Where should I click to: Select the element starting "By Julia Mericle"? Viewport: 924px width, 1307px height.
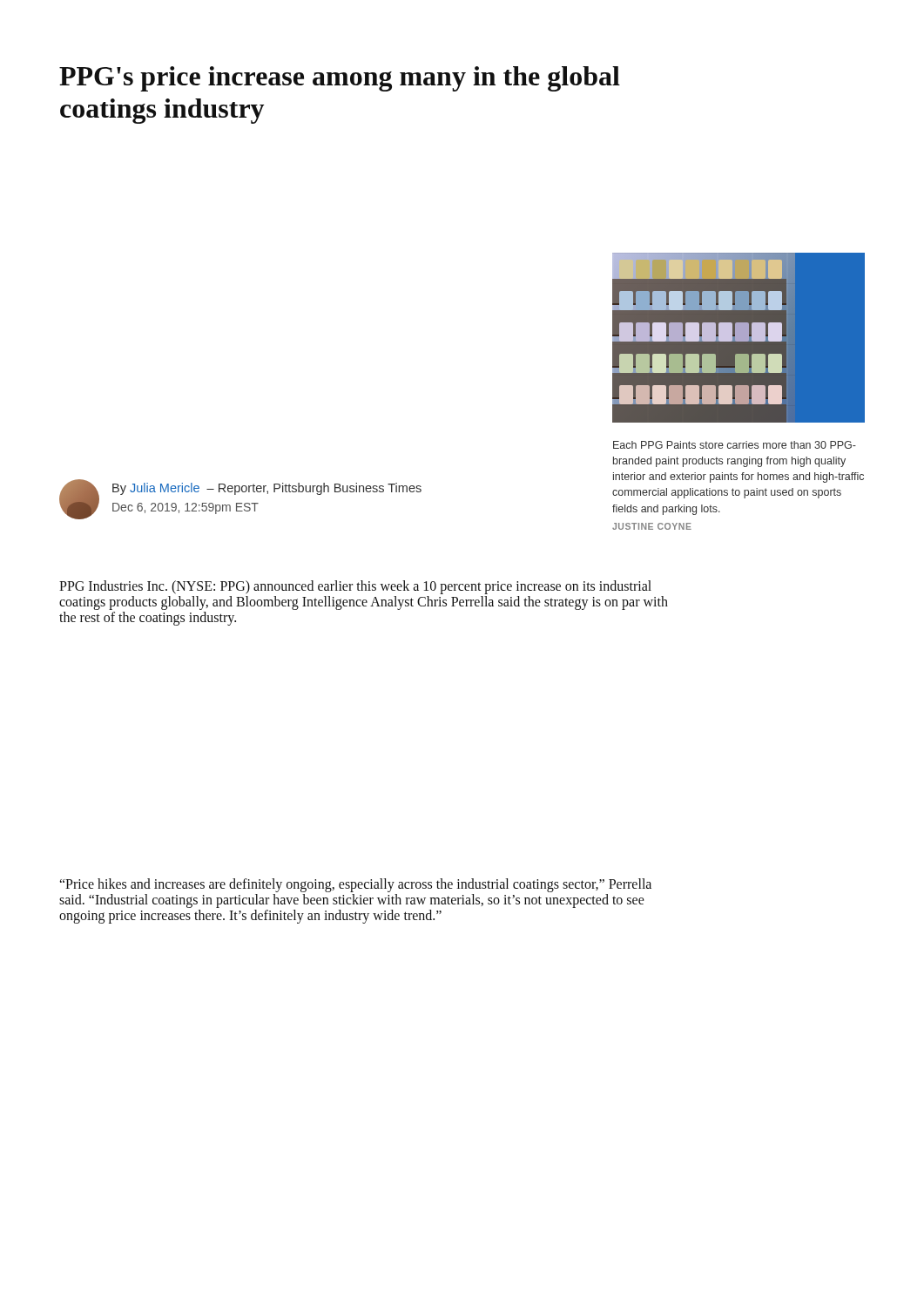240,499
